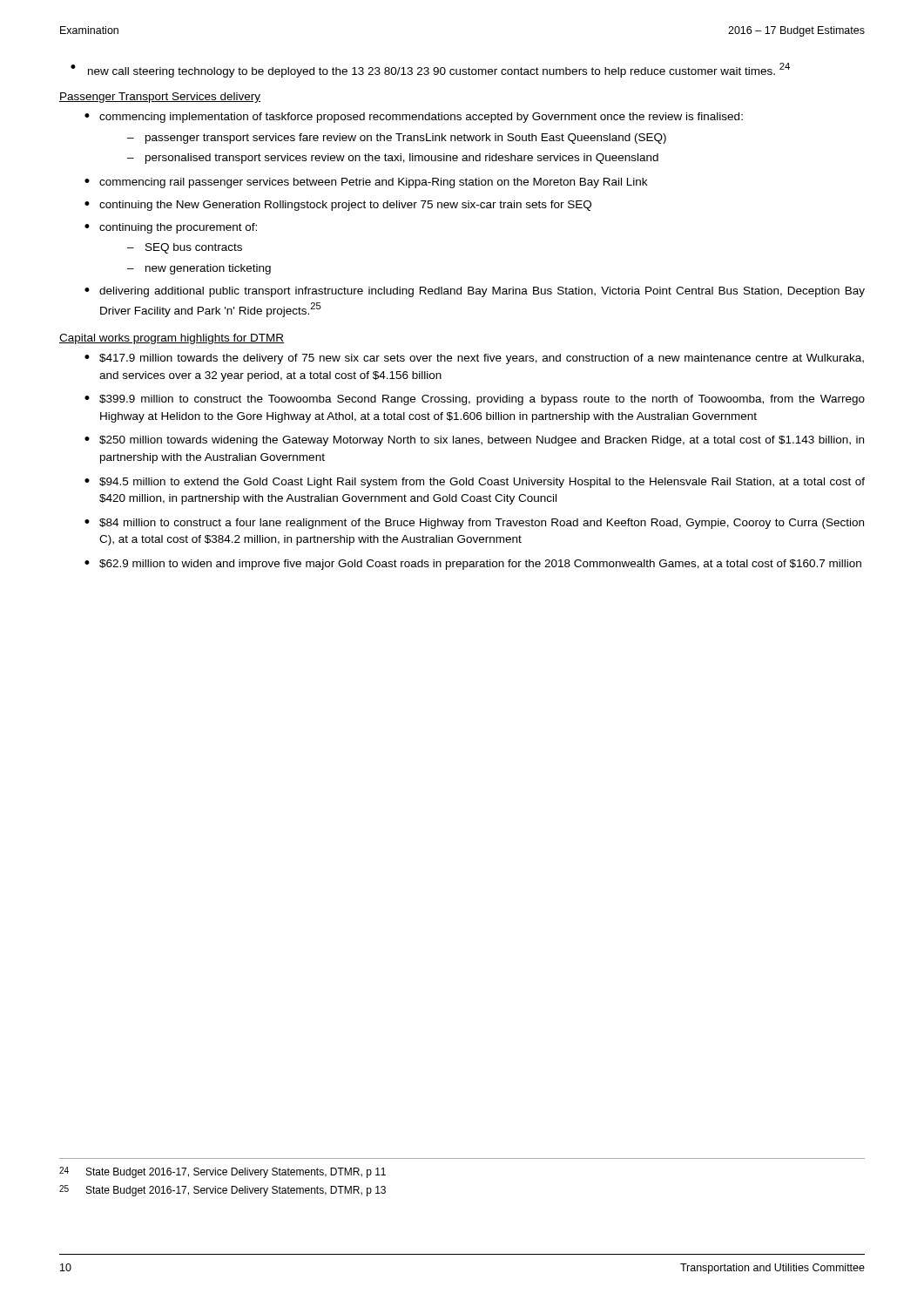Click on the section header containing "Capital works program highlights"

click(172, 338)
